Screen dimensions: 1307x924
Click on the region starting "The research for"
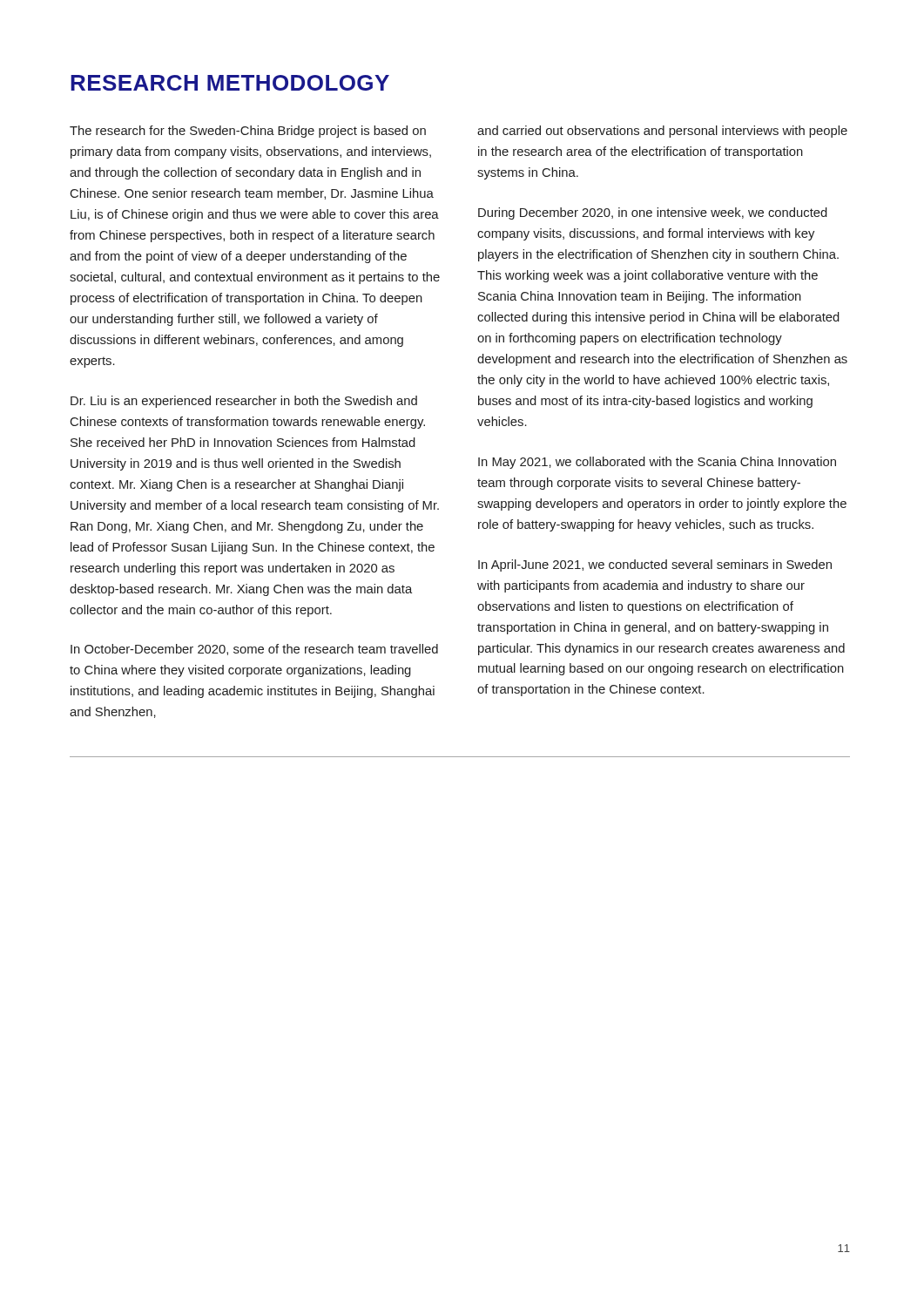[255, 246]
